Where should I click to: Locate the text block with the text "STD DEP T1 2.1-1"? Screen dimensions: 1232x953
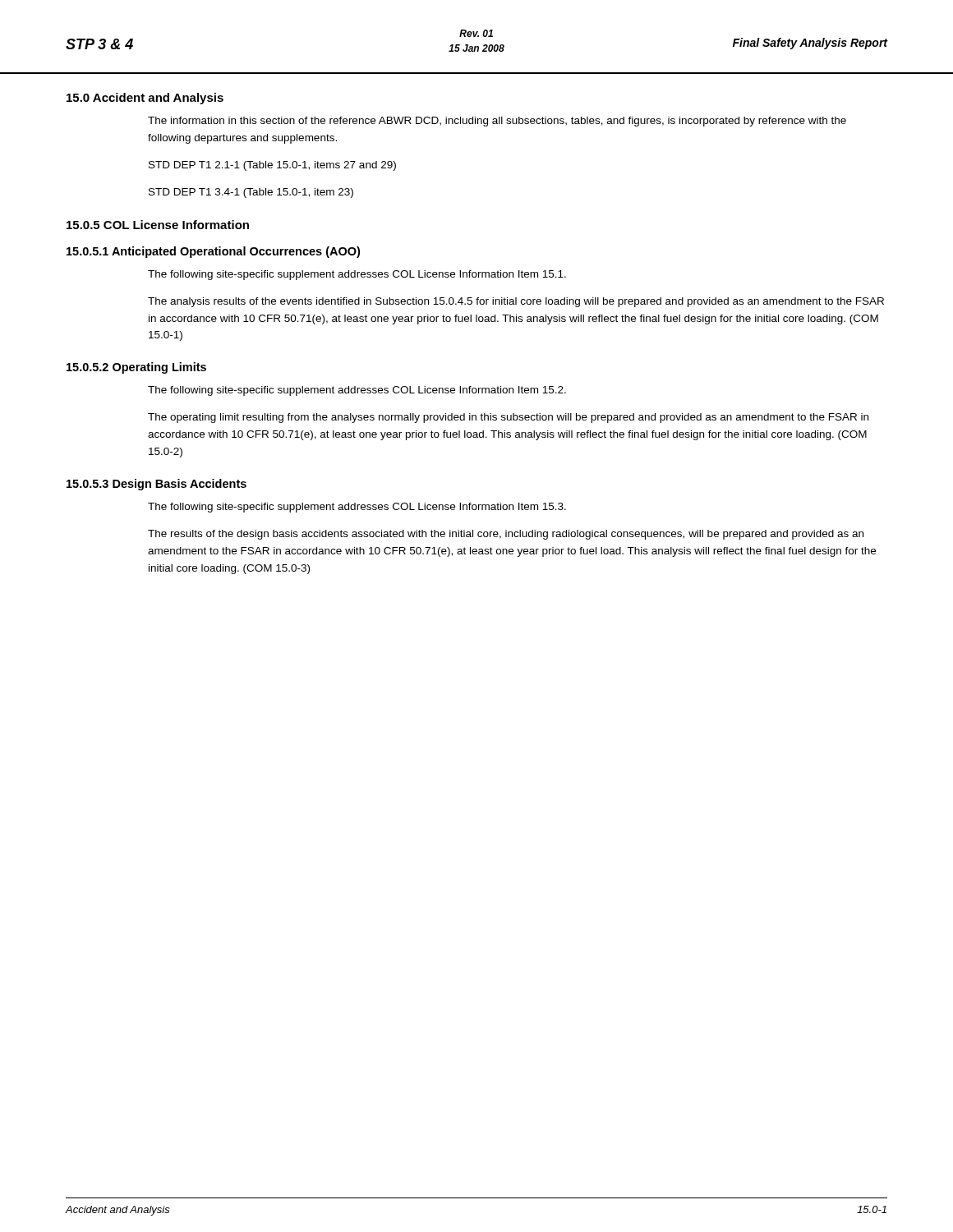(272, 165)
